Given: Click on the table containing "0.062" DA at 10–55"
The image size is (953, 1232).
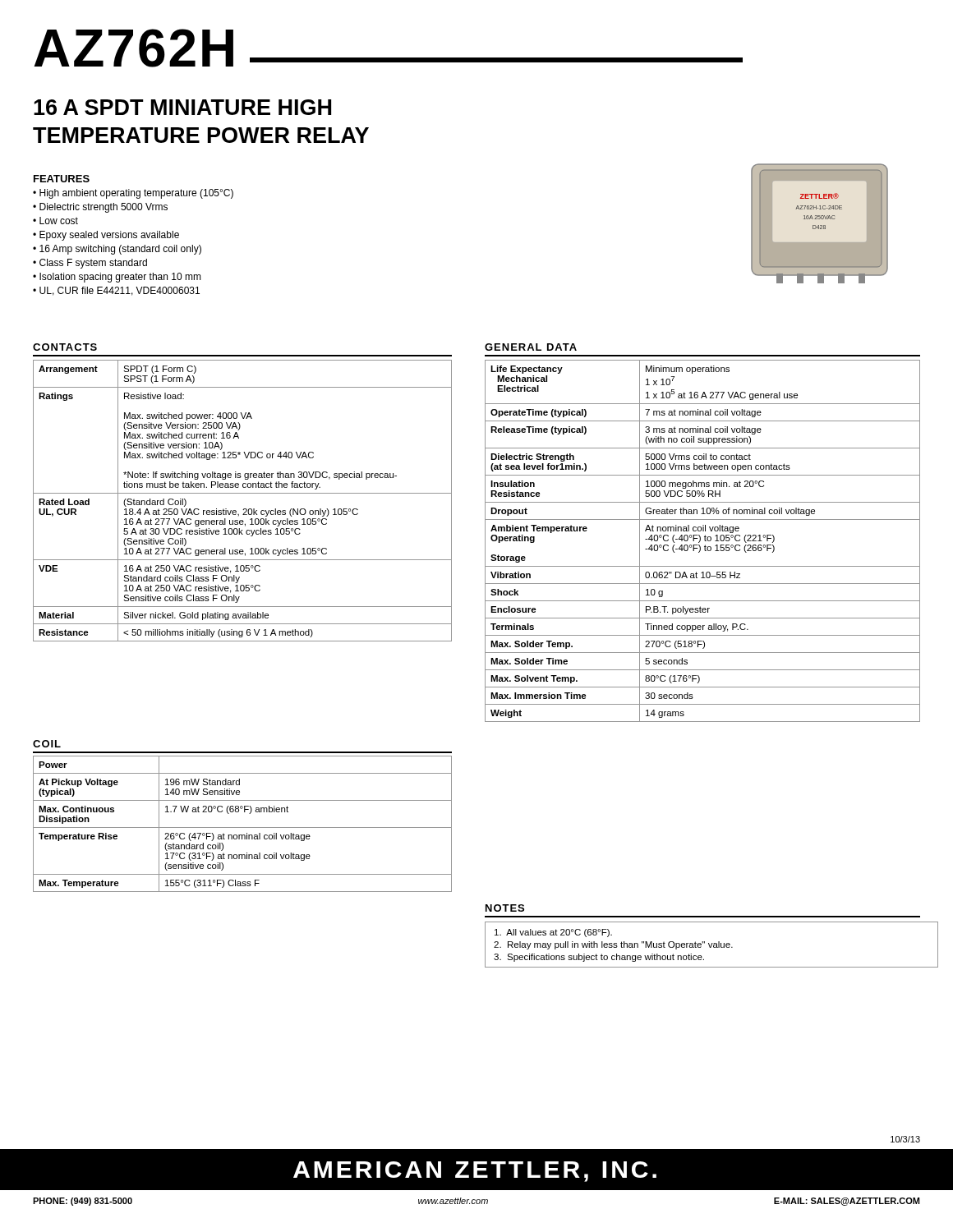Looking at the screenshot, I should [x=702, y=541].
